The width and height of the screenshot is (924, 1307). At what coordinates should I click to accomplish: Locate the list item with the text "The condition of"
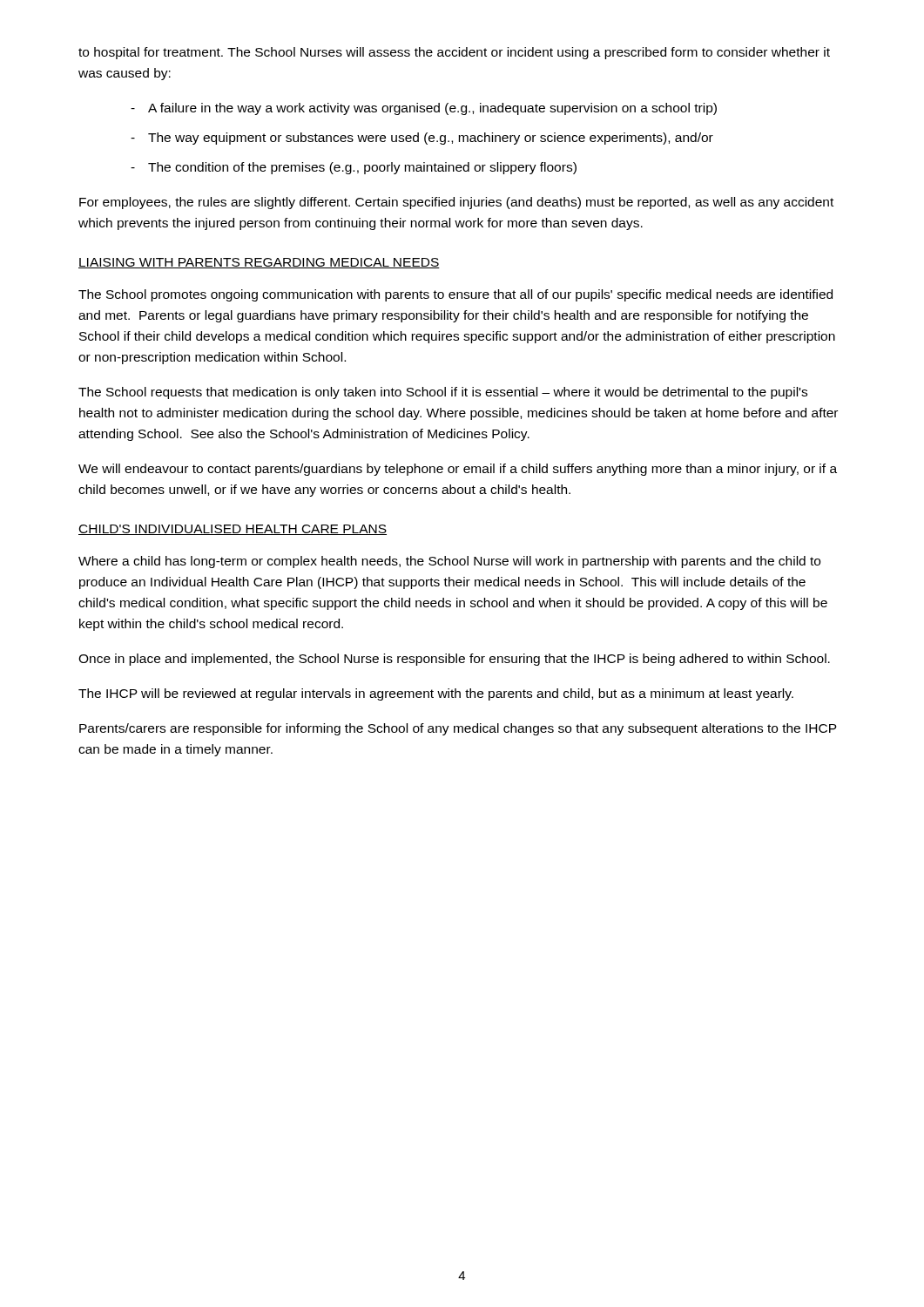tap(363, 167)
